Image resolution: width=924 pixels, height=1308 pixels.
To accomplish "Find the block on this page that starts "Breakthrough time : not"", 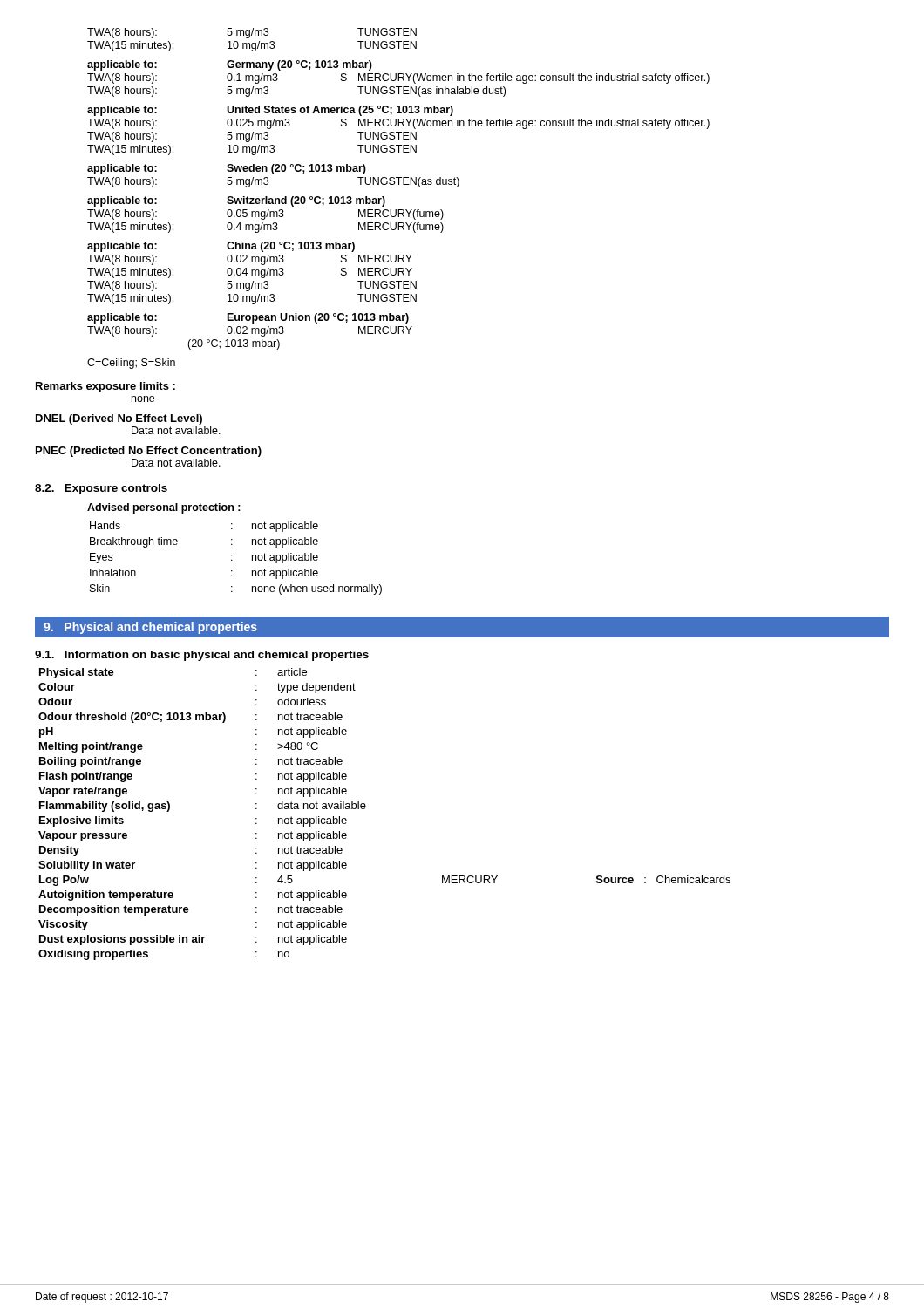I will coord(236,542).
